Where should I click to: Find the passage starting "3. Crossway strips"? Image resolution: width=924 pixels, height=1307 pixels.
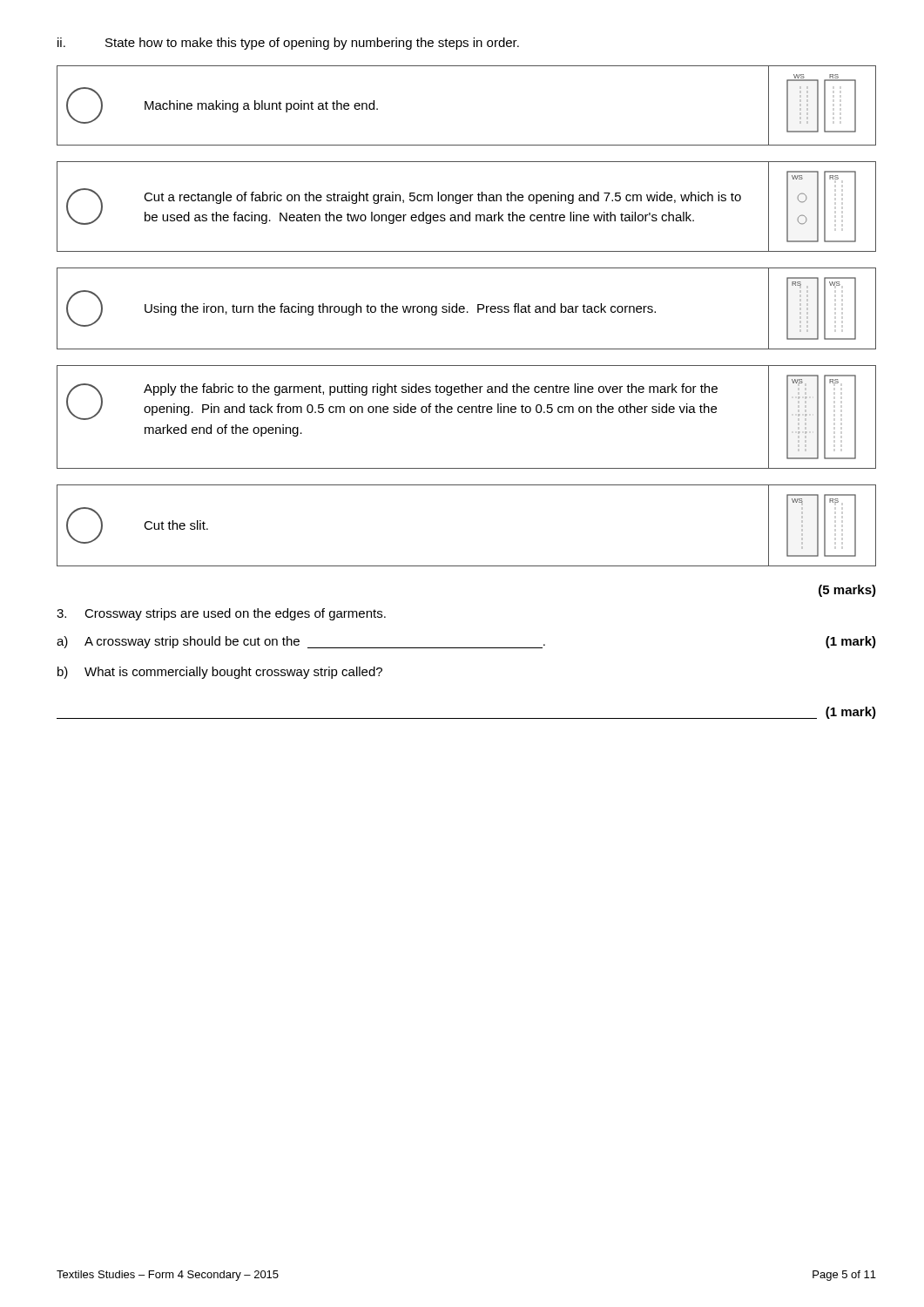pos(222,613)
